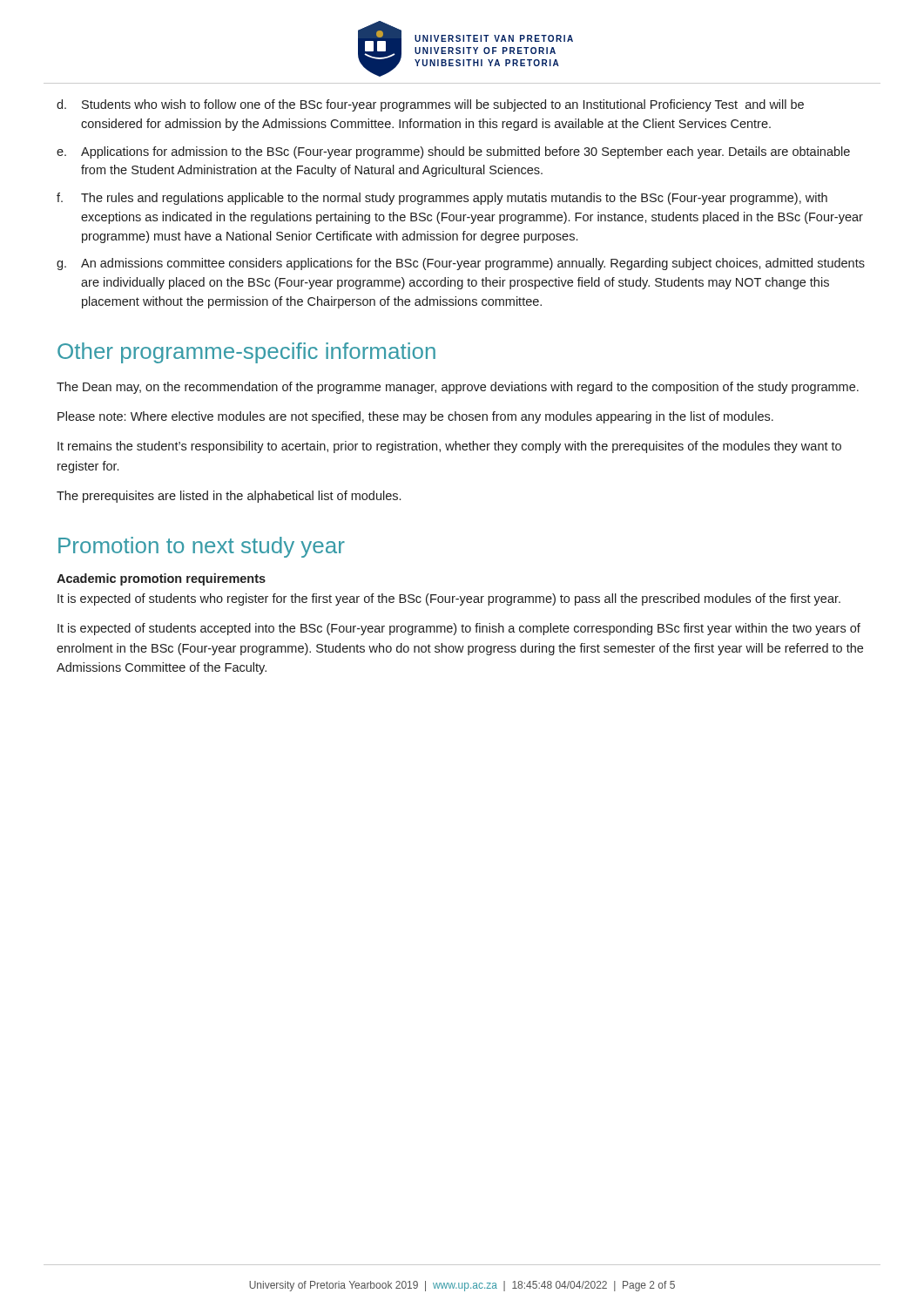The width and height of the screenshot is (924, 1307).
Task: Point to the element starting "Other programme-specific information"
Action: click(x=247, y=351)
